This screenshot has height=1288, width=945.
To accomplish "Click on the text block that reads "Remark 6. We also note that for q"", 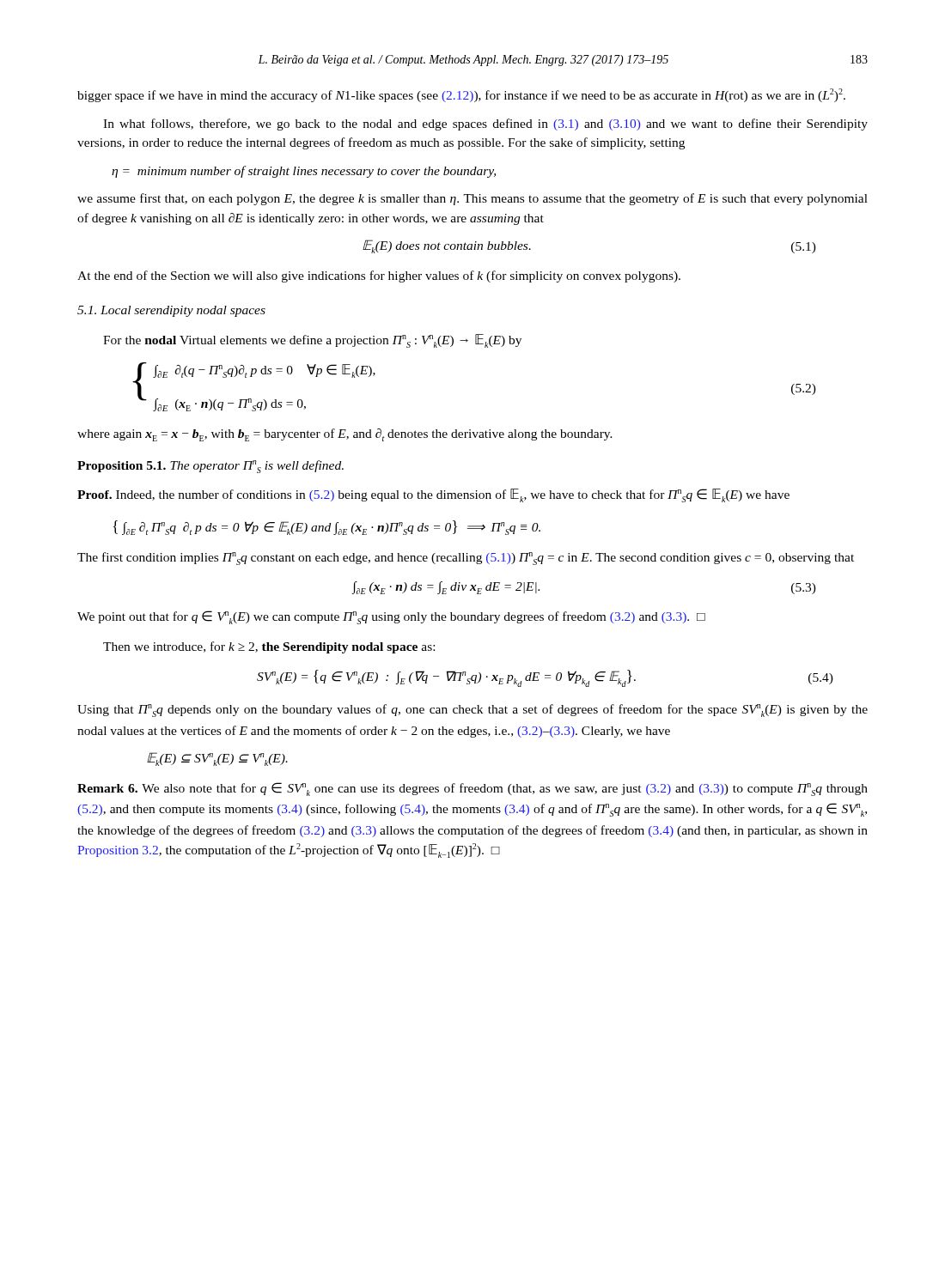I will point(472,819).
